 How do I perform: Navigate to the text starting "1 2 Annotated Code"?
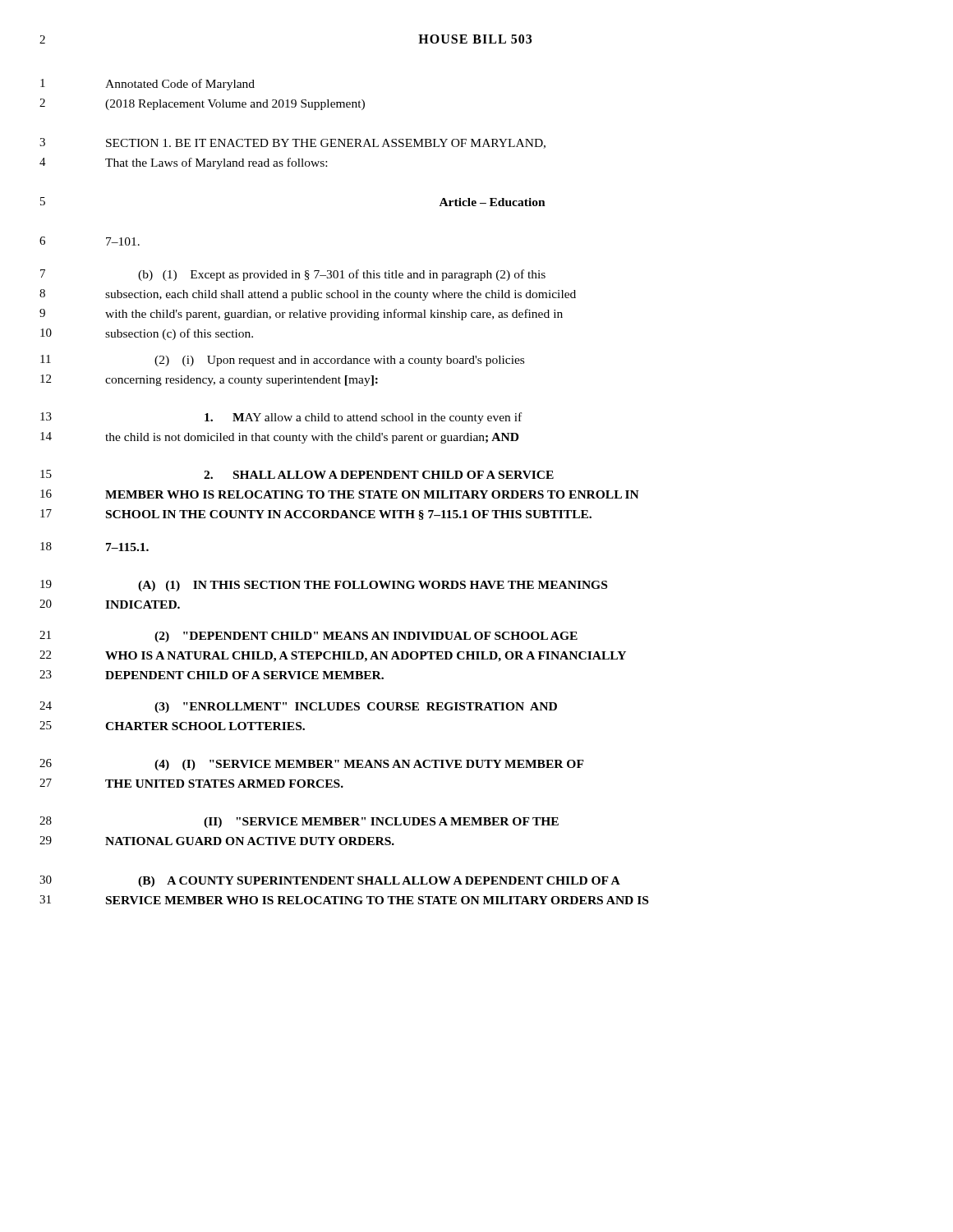[147, 85]
